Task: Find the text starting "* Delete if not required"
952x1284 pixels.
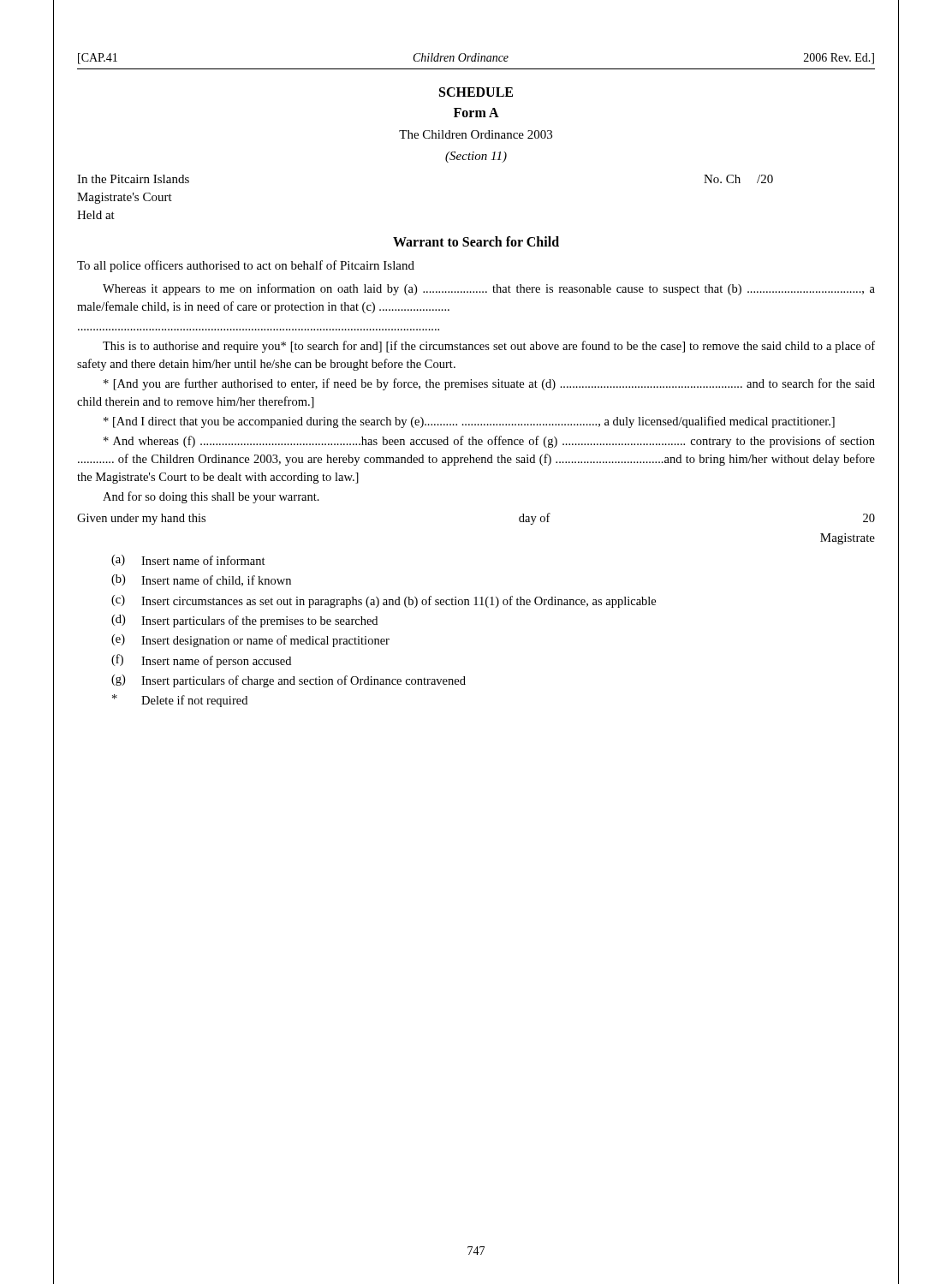Action: [180, 701]
